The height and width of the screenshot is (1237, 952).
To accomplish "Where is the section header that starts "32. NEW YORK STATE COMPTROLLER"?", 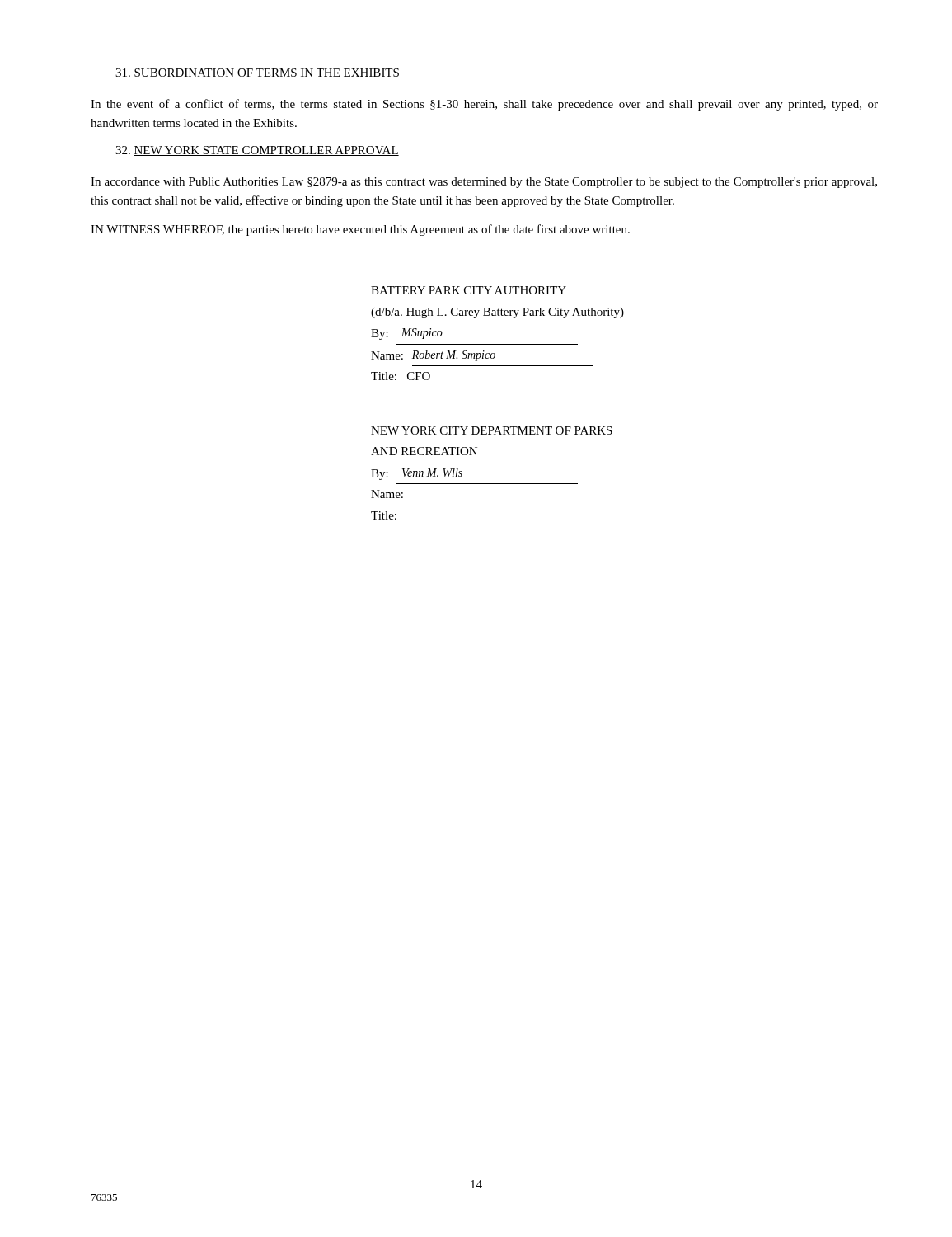I will click(x=257, y=151).
